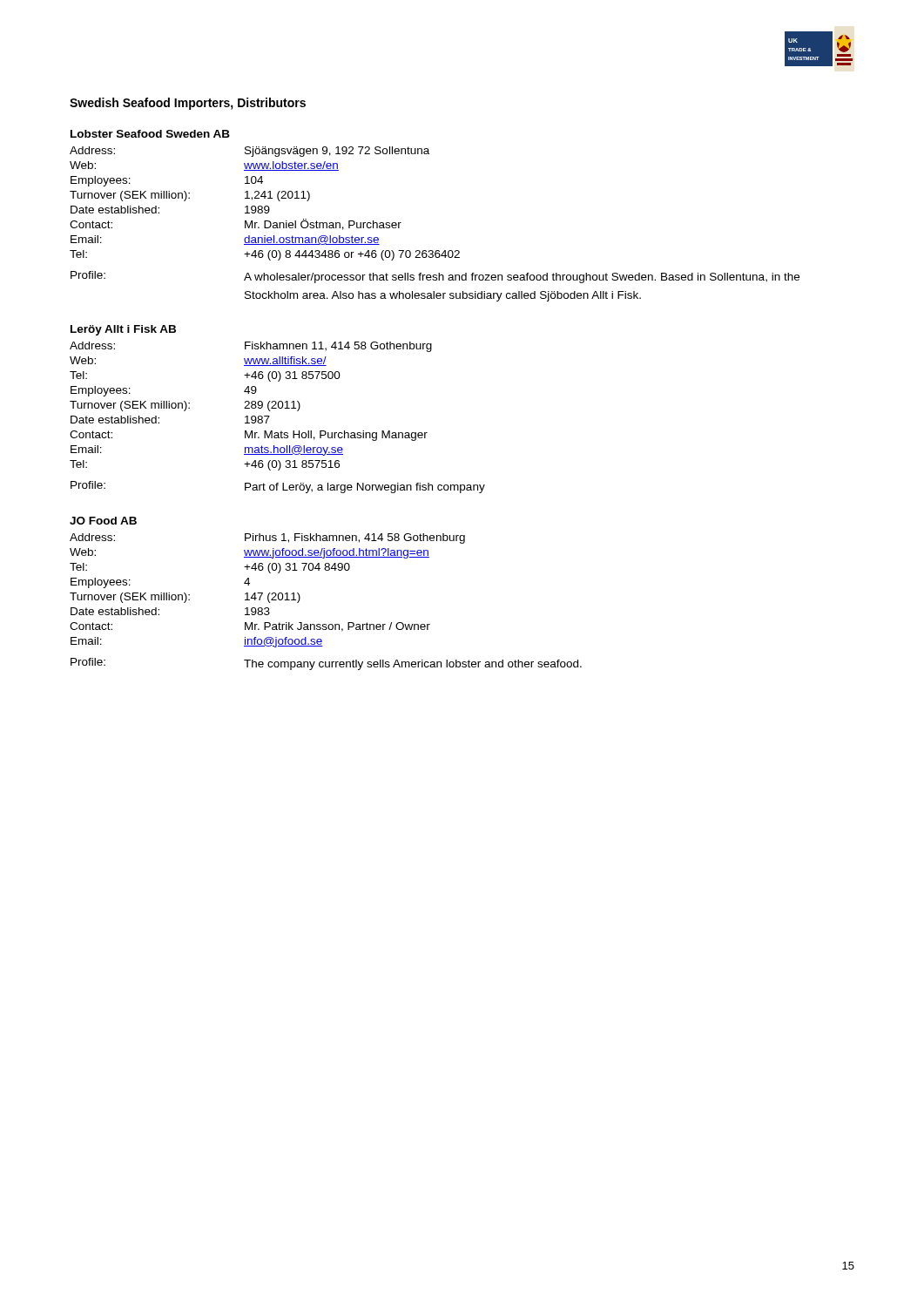Select the text starting "Profile: The company currently sells American lobster and"

tap(462, 664)
